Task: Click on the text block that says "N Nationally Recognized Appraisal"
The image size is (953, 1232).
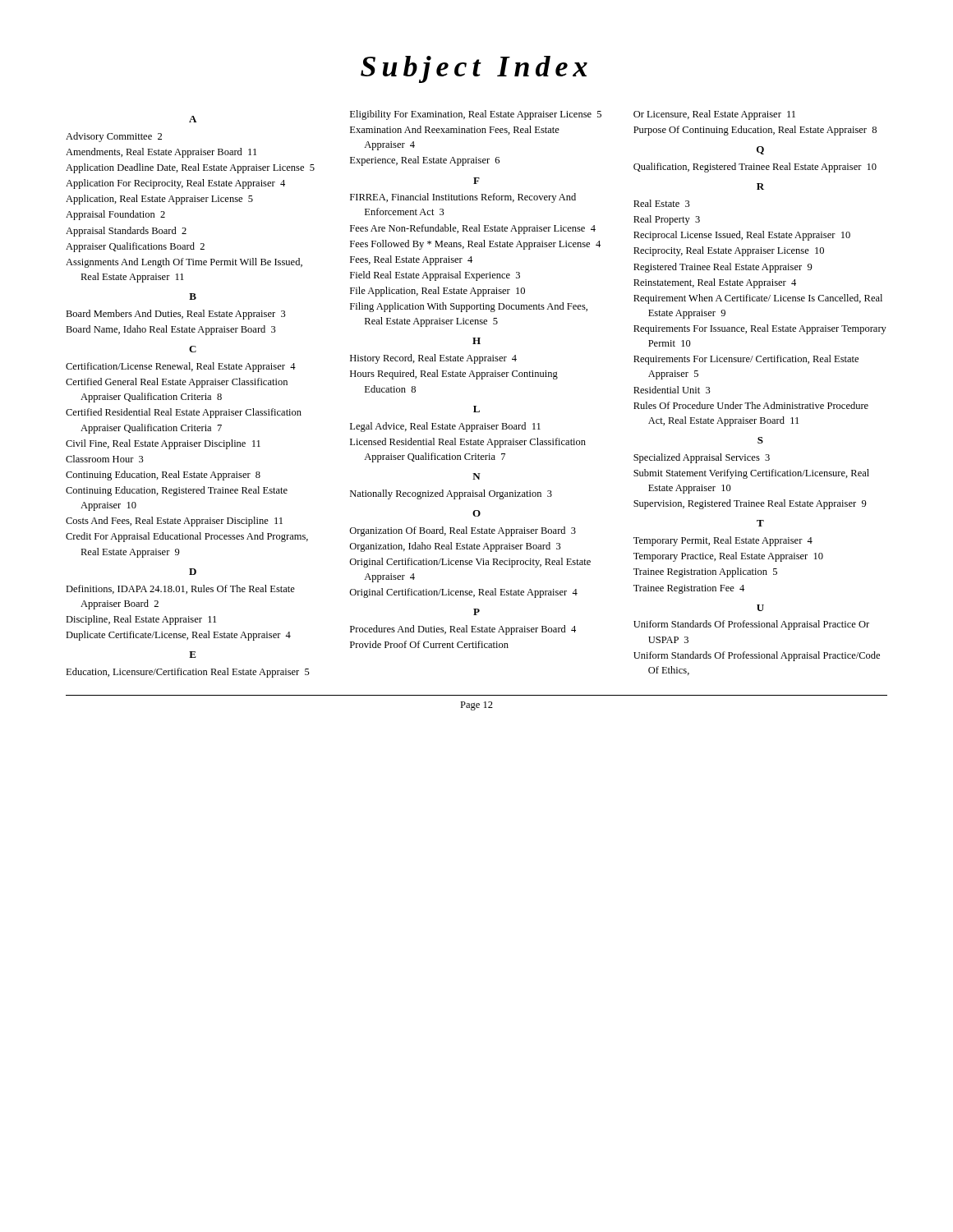Action: point(476,485)
